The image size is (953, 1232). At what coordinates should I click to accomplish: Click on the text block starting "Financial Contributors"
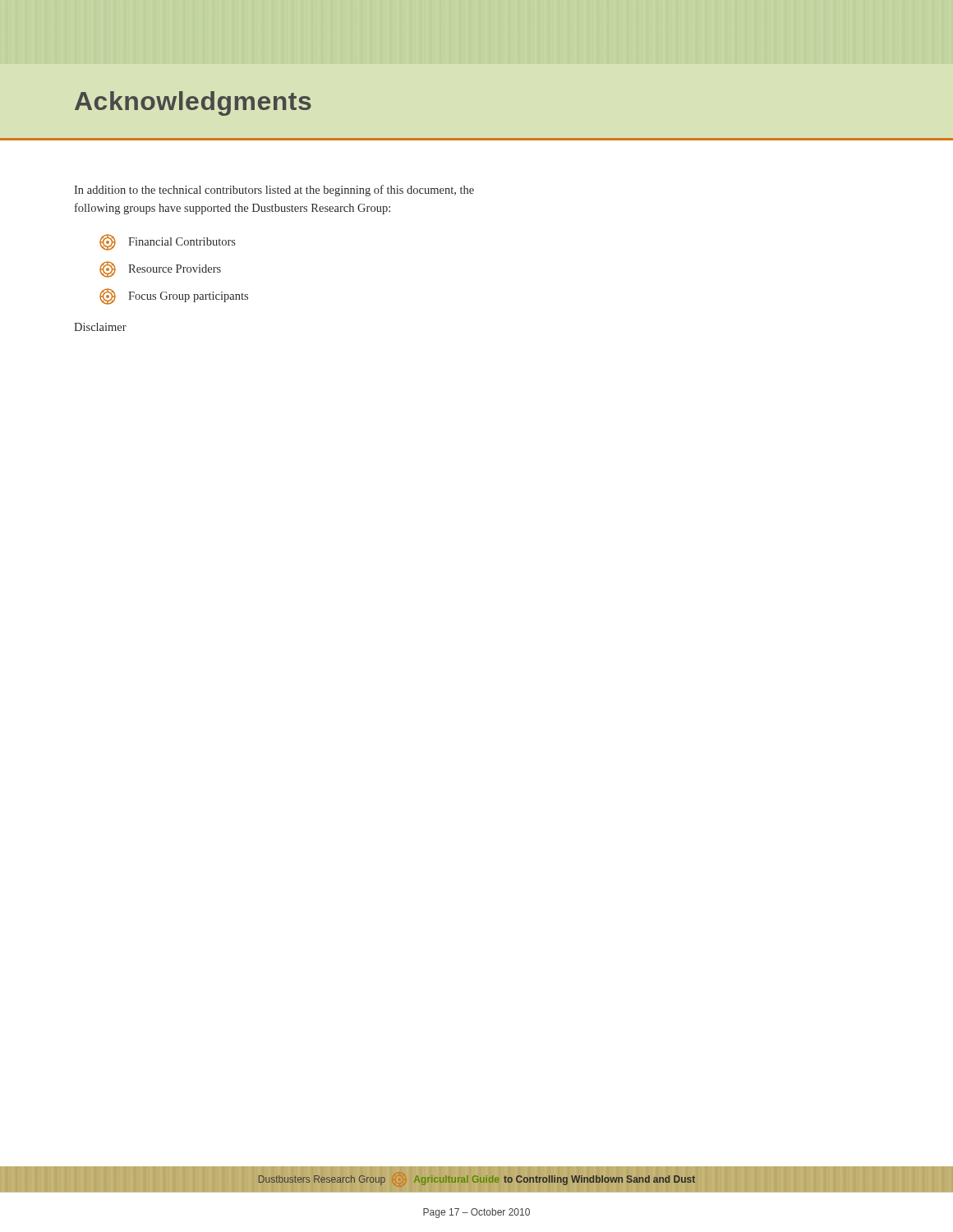click(x=167, y=242)
